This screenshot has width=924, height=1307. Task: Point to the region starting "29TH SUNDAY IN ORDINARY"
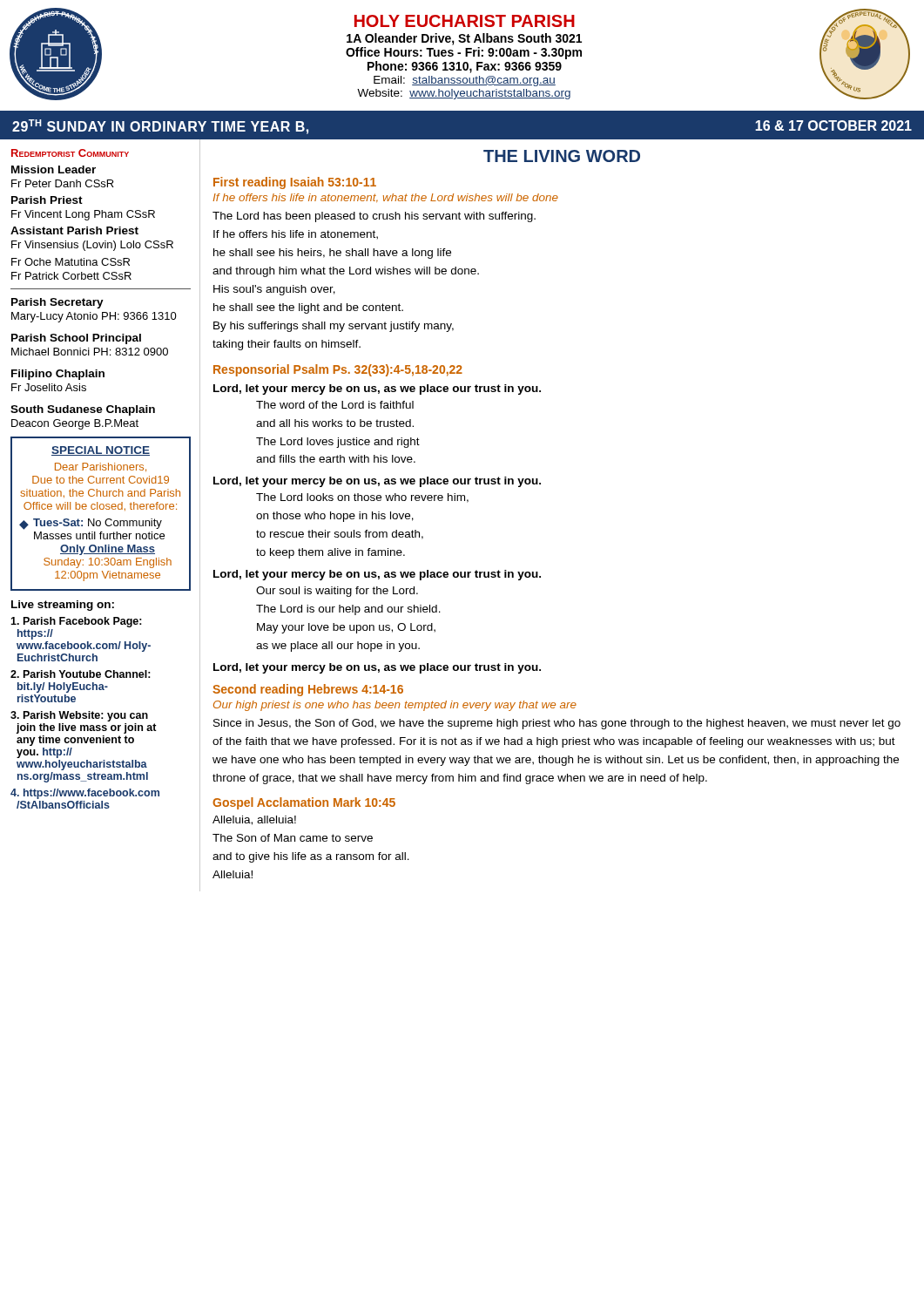point(155,127)
